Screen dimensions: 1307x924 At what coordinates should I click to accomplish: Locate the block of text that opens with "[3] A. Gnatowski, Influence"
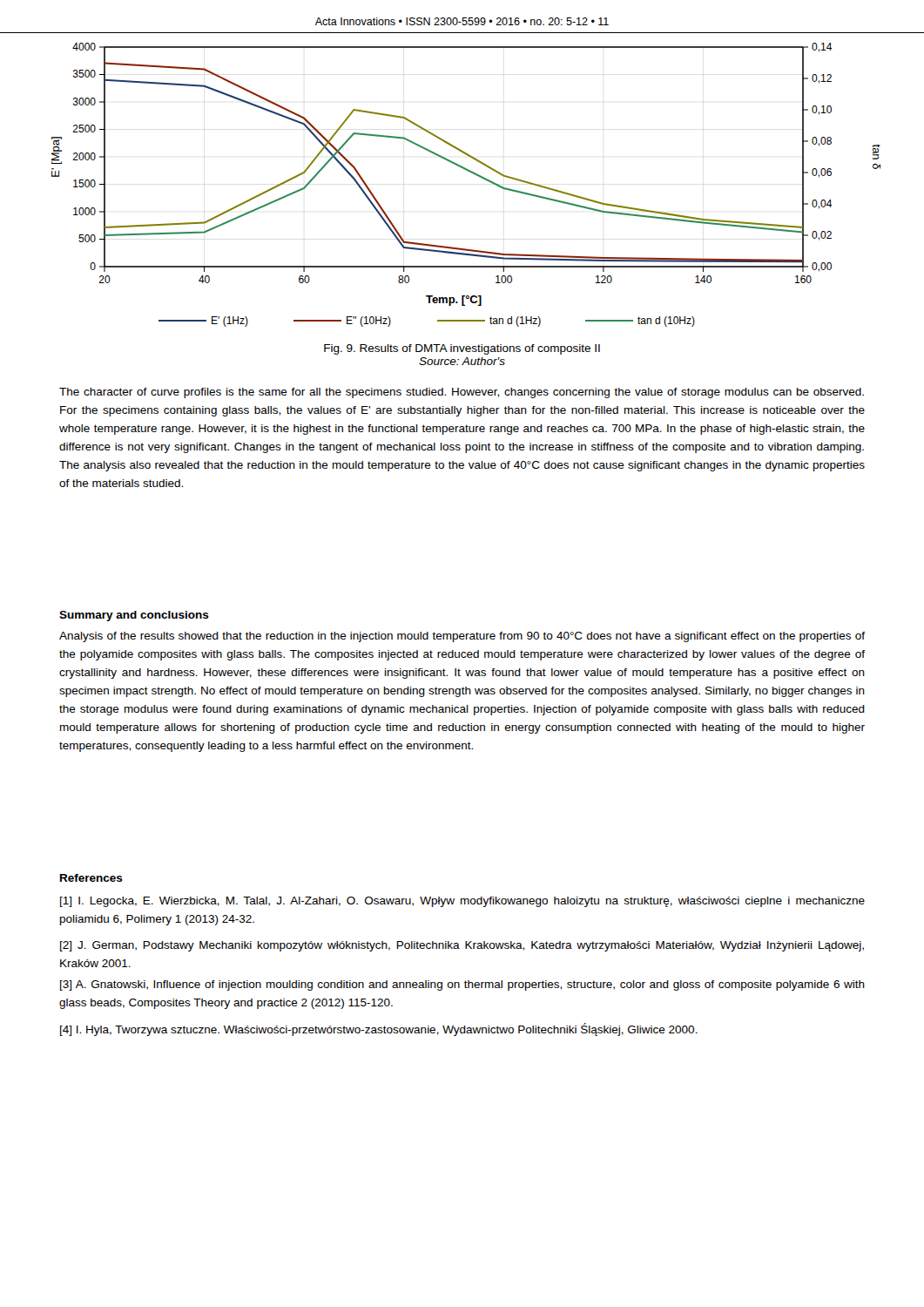tap(462, 993)
